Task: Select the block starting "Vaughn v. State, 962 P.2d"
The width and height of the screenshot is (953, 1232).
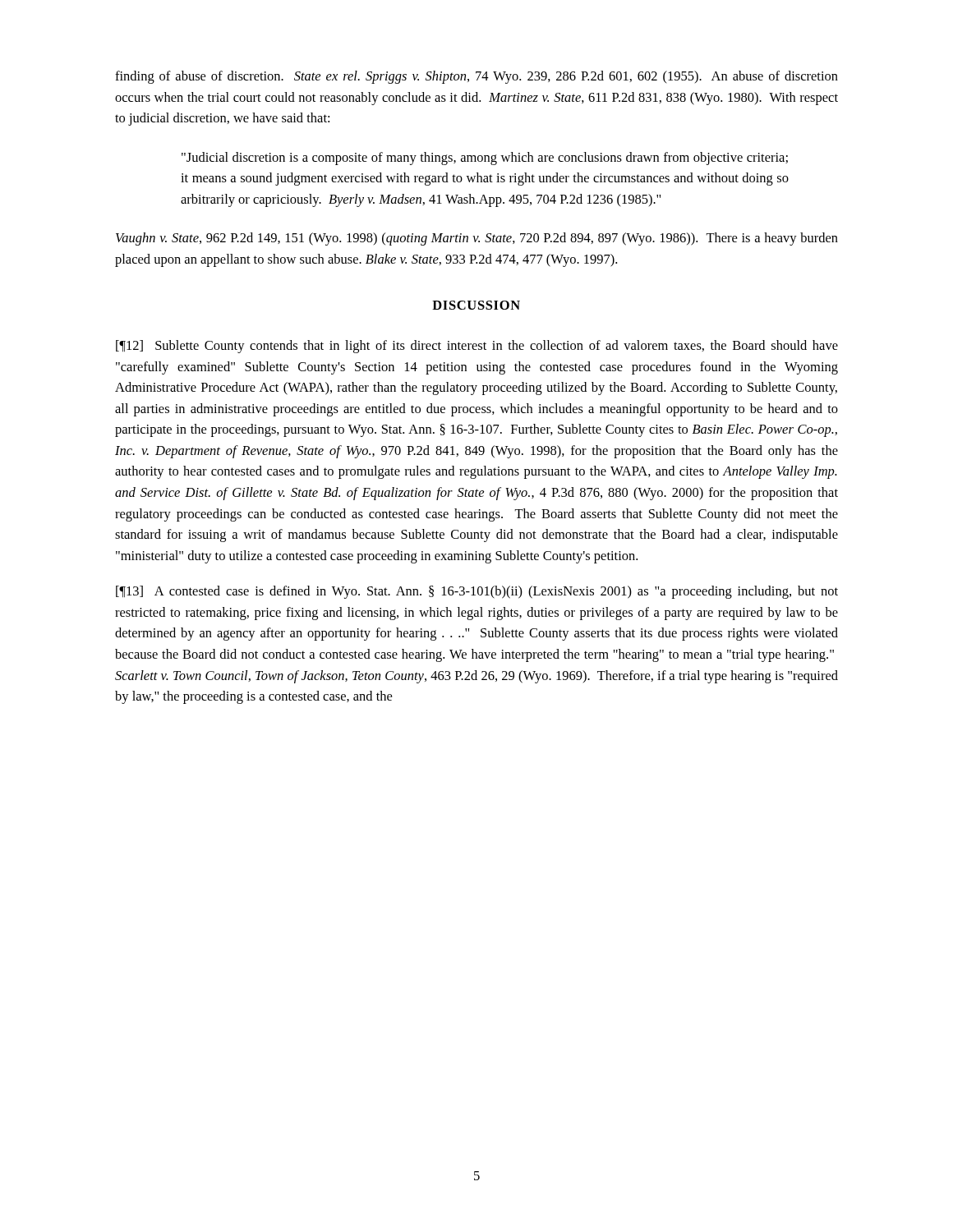Action: pyautogui.click(x=476, y=249)
